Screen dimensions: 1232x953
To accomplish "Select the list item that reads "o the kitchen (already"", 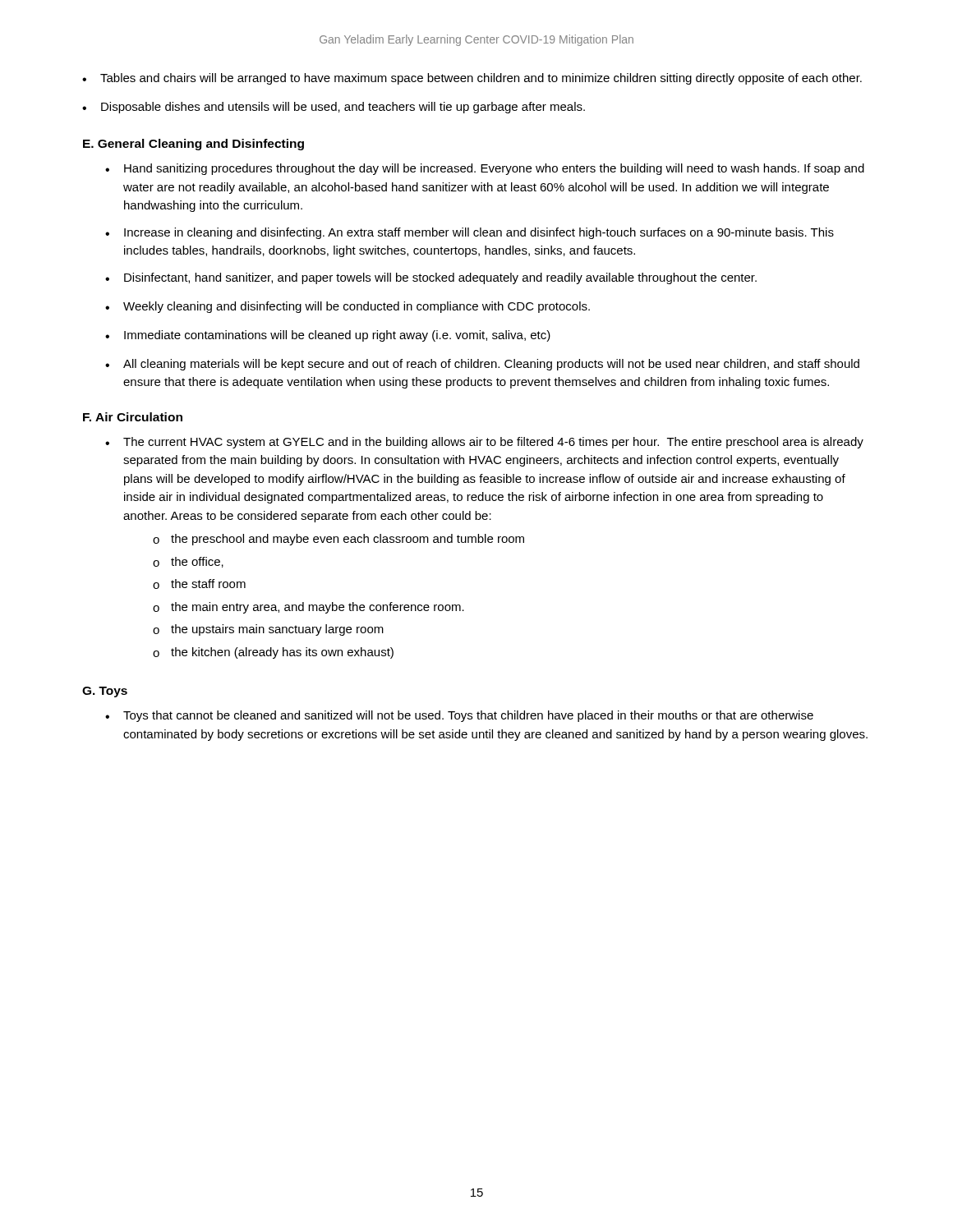I will [x=273, y=652].
